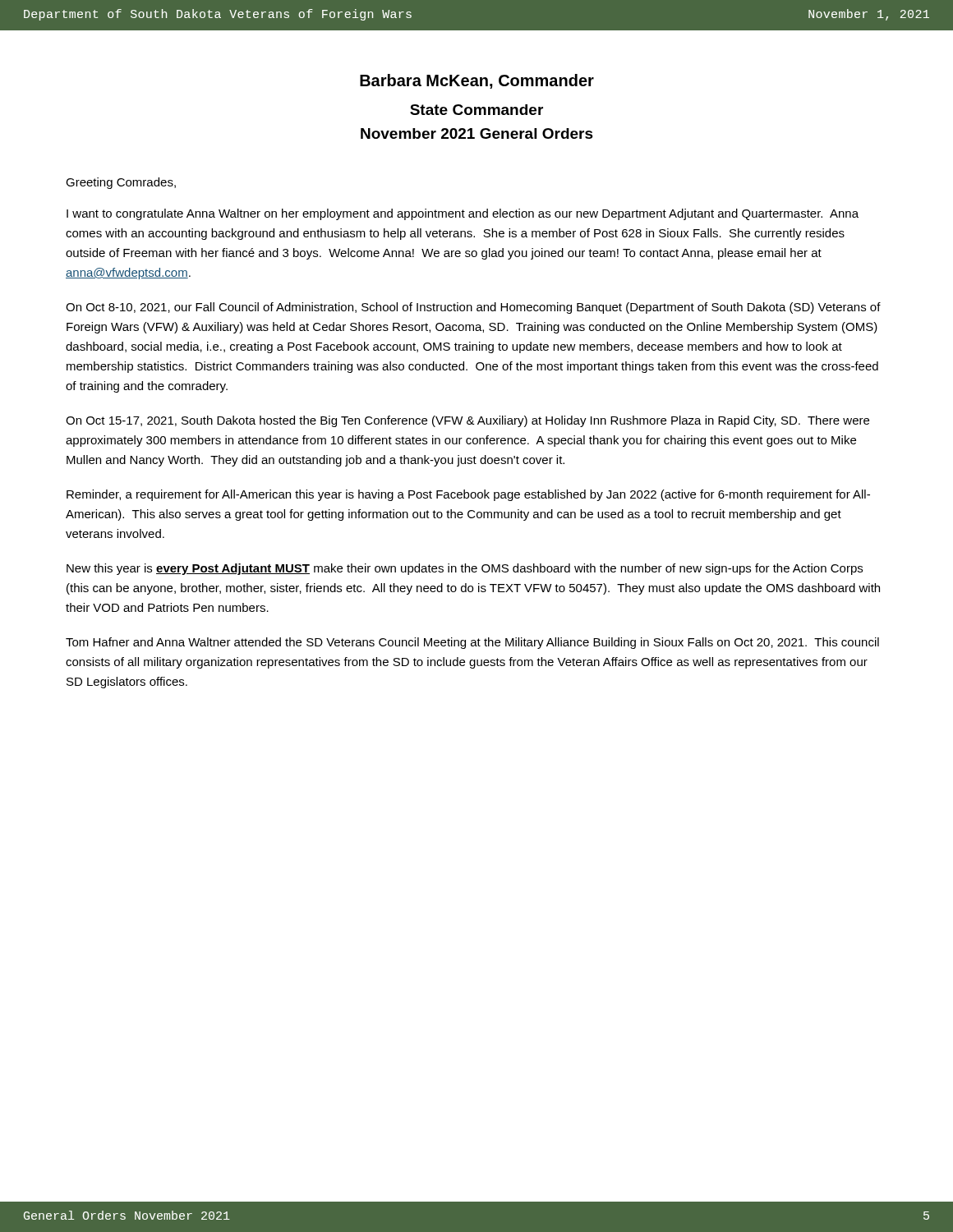Locate the text block containing "I want to congratulate Anna Waltner on her"
The width and height of the screenshot is (953, 1232).
pos(462,243)
